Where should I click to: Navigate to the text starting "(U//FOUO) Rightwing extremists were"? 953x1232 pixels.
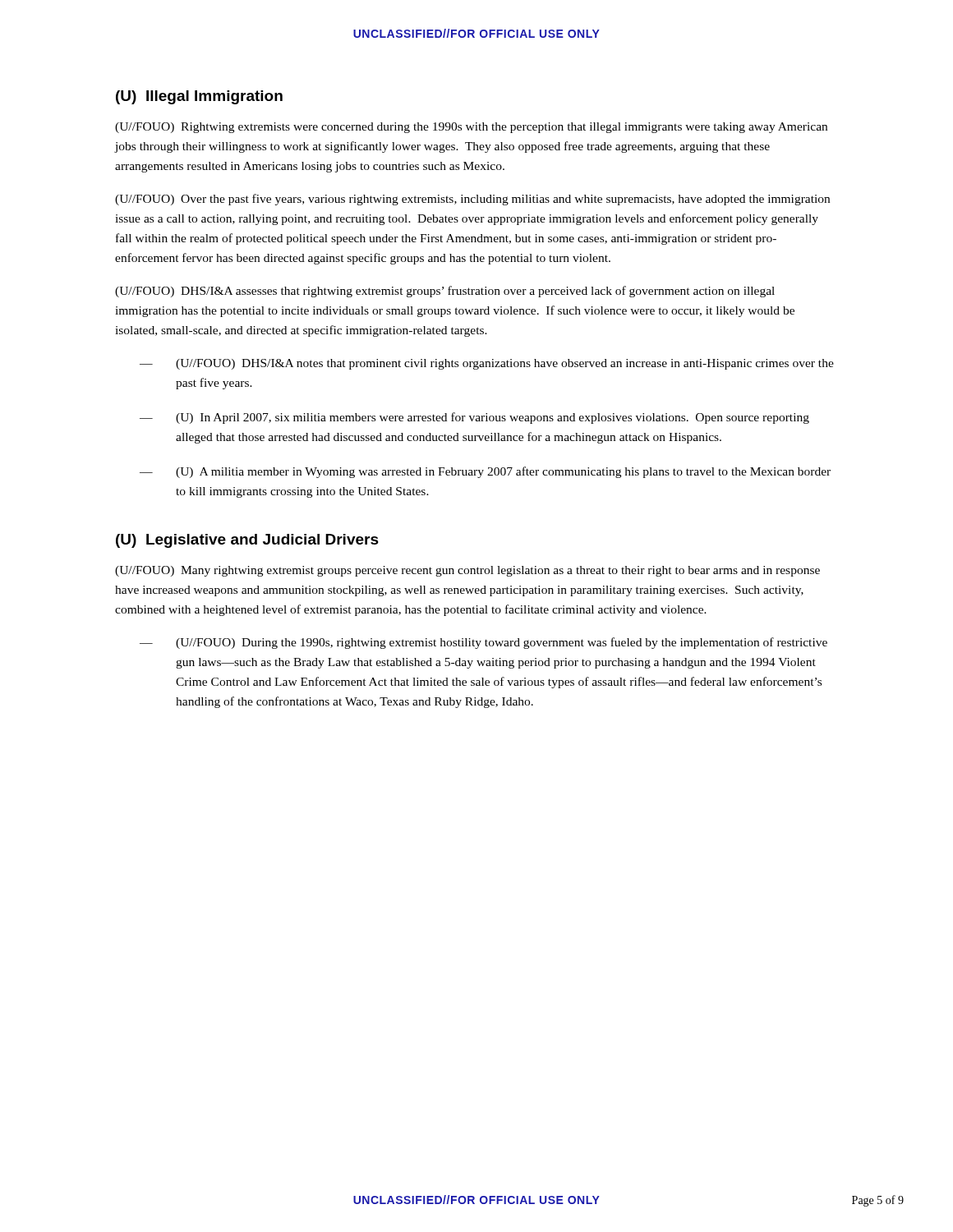coord(471,146)
